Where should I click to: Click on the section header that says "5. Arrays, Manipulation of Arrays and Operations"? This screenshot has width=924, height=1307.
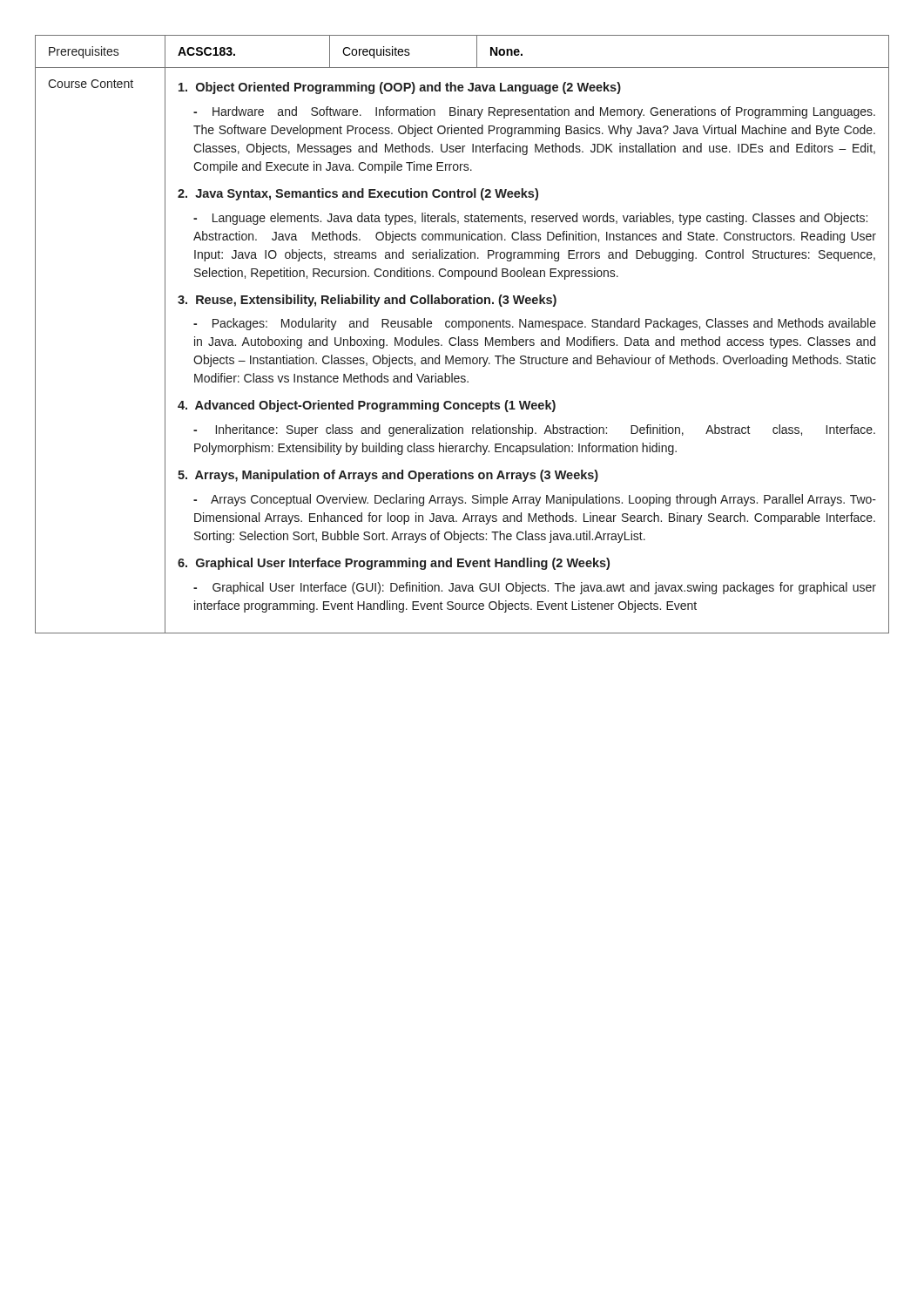tap(527, 506)
